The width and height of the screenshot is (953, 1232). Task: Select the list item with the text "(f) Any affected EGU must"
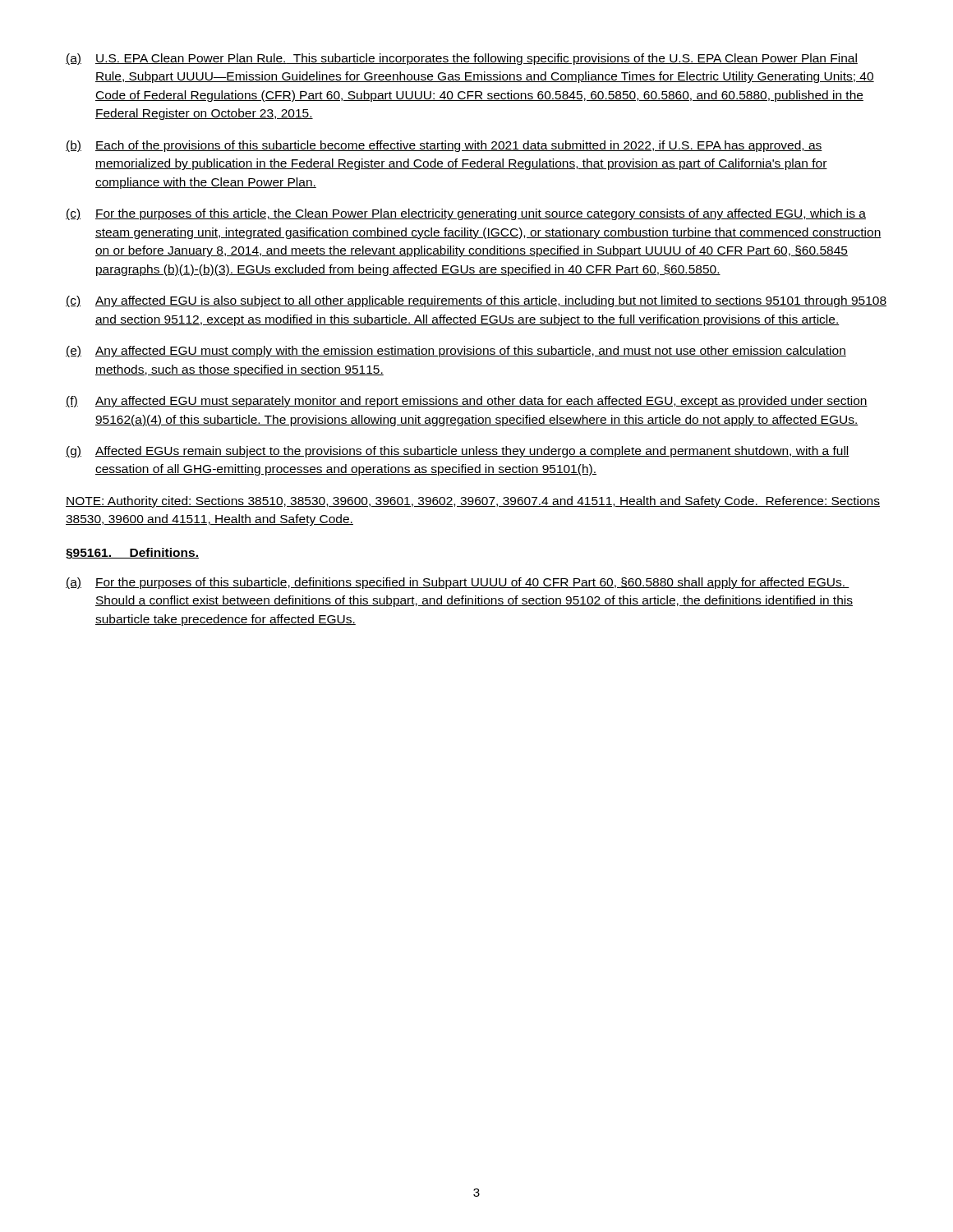[x=476, y=410]
